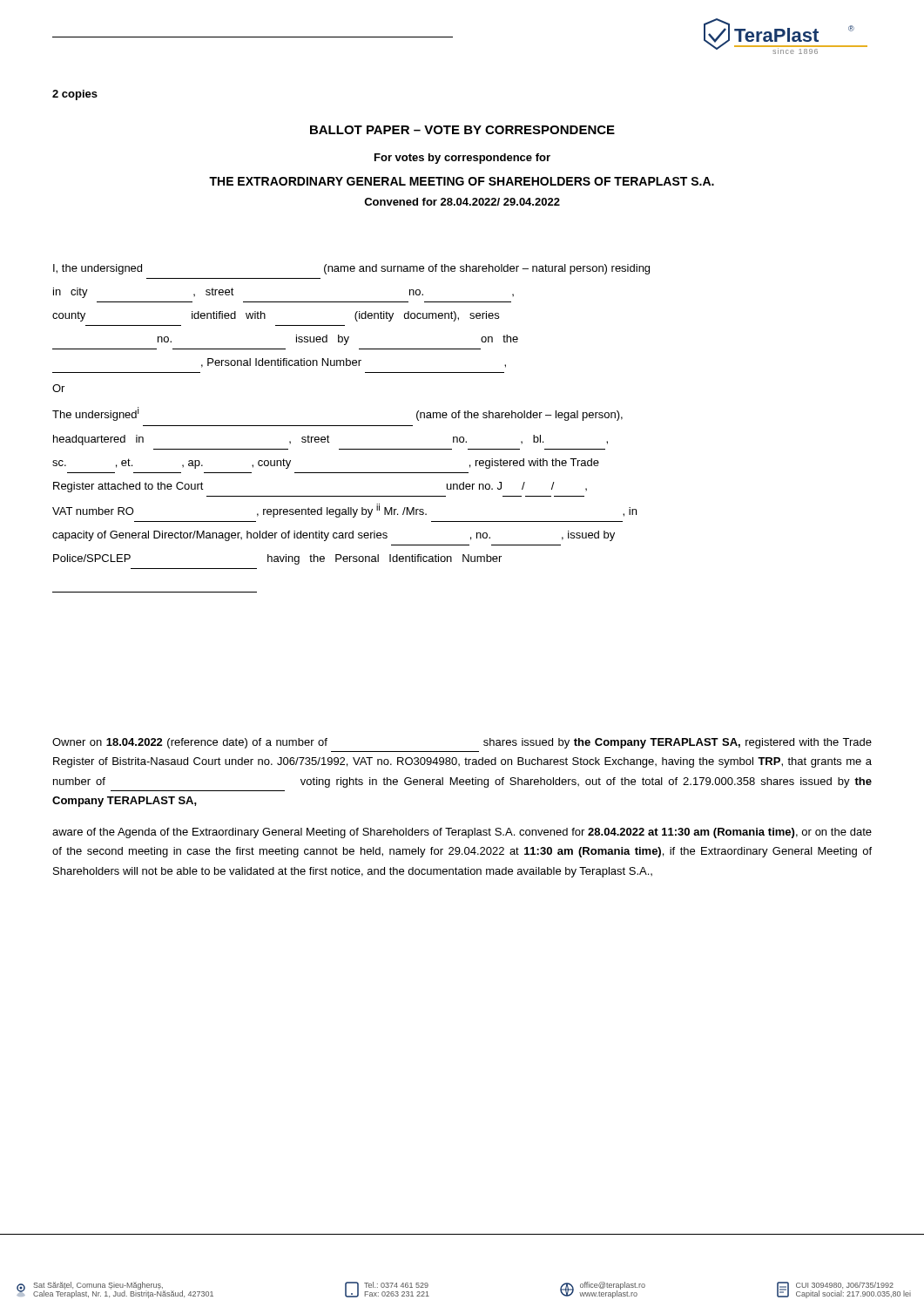
Task: Click a logo
Action: tap(785, 46)
